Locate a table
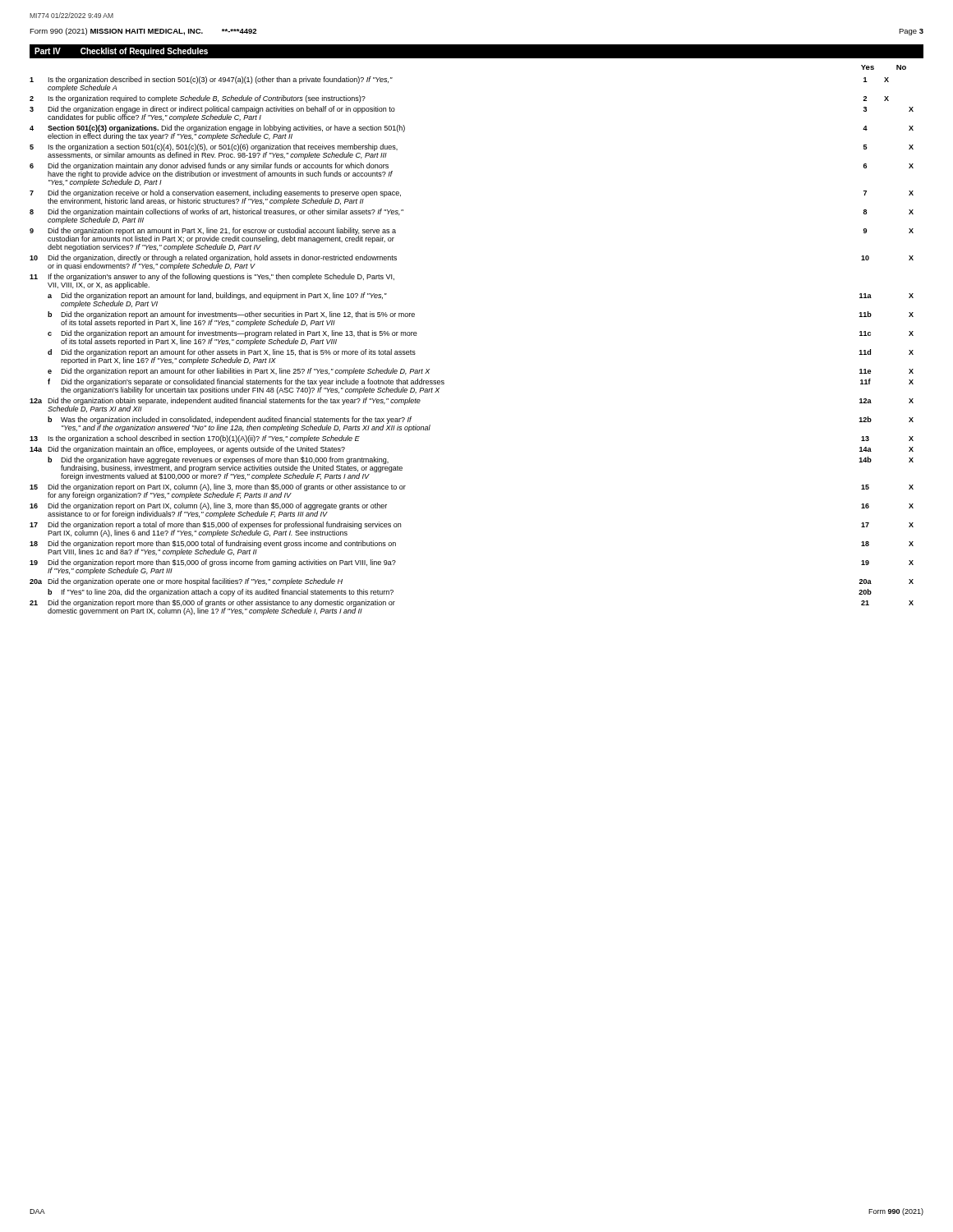The width and height of the screenshot is (953, 1232). 476,347
